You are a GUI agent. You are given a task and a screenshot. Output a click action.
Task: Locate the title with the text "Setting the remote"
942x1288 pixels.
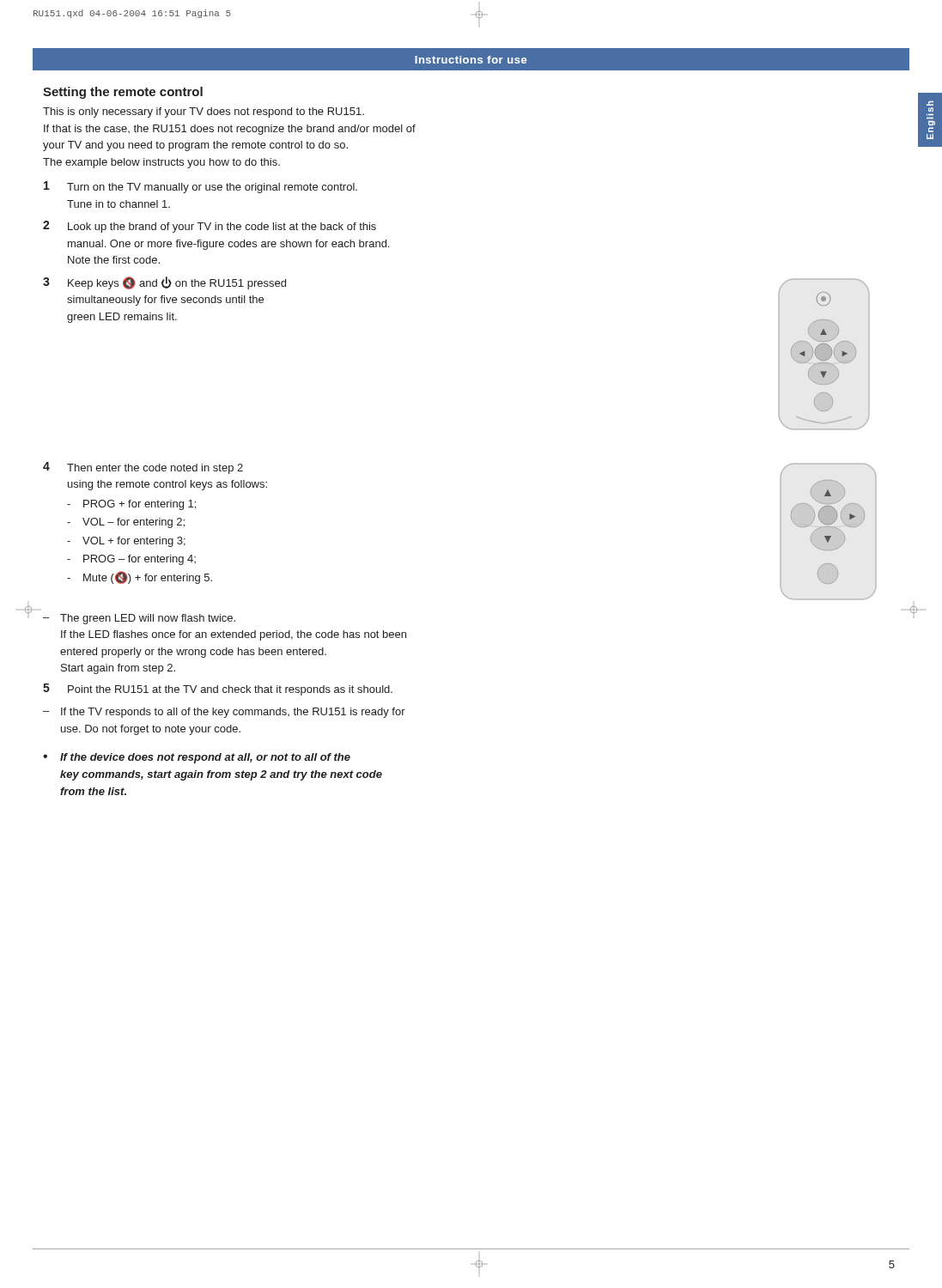(123, 91)
